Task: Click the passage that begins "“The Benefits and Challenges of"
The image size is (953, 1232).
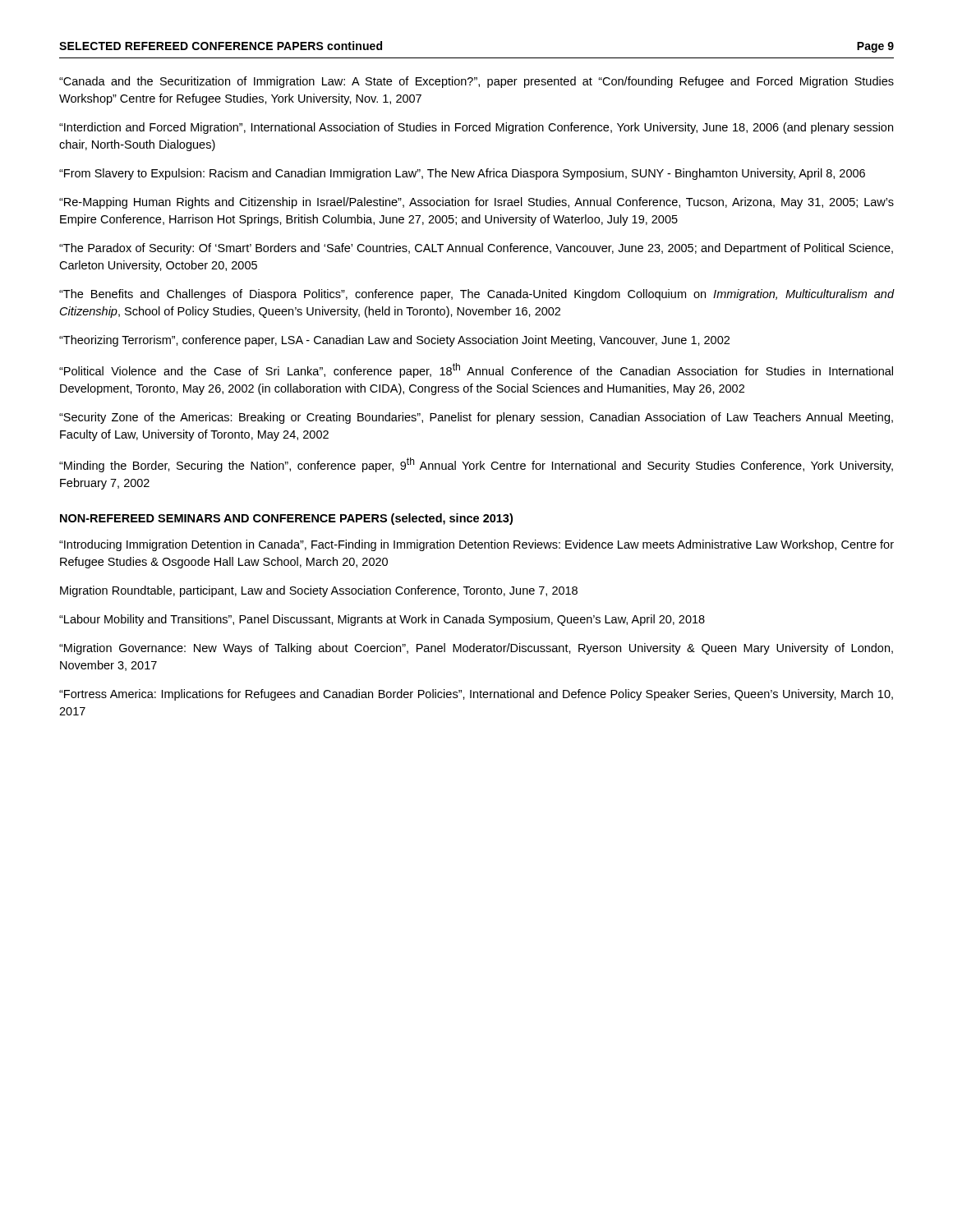Action: pyautogui.click(x=476, y=303)
